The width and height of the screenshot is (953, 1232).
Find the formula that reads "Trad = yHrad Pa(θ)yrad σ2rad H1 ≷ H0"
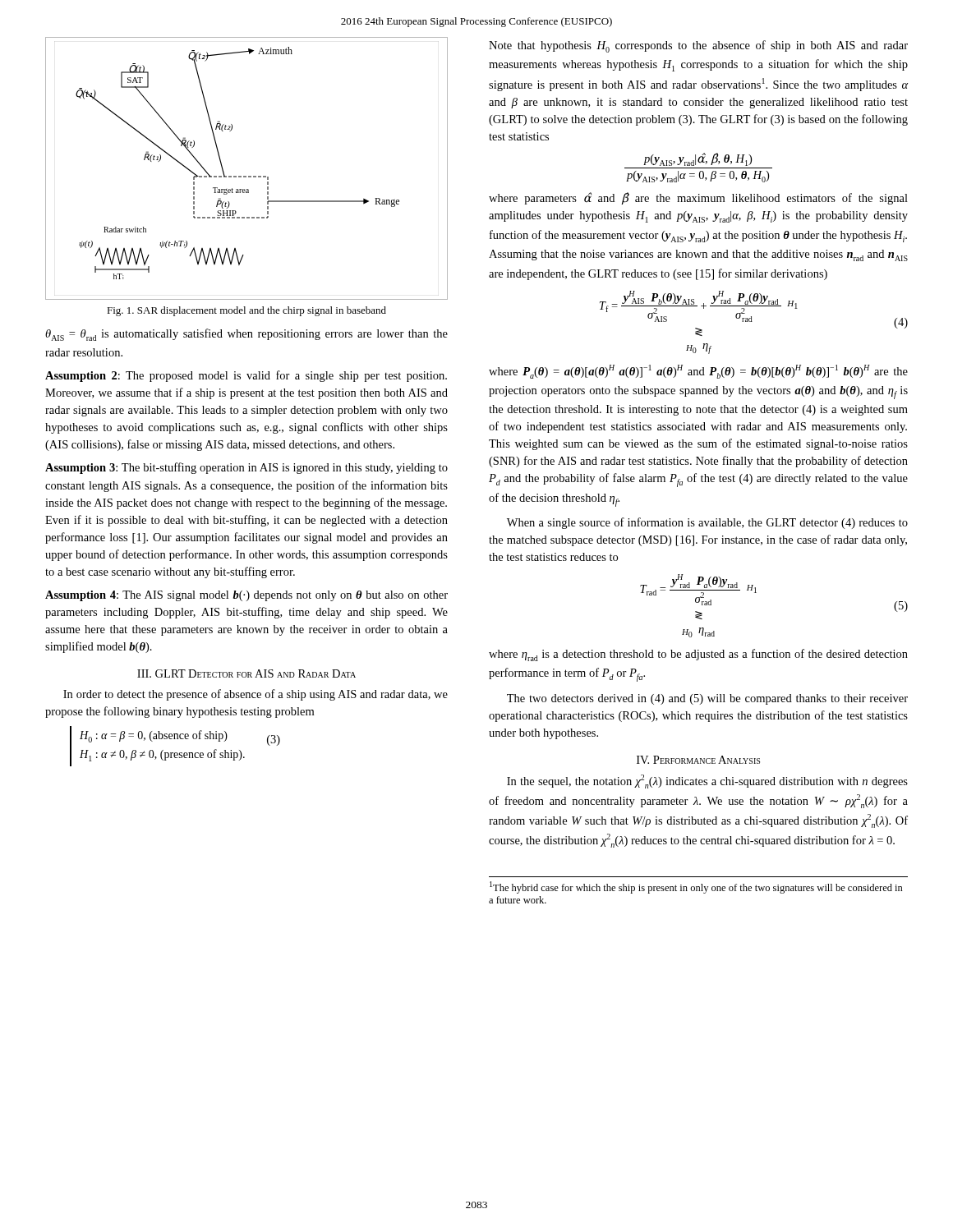coord(704,598)
